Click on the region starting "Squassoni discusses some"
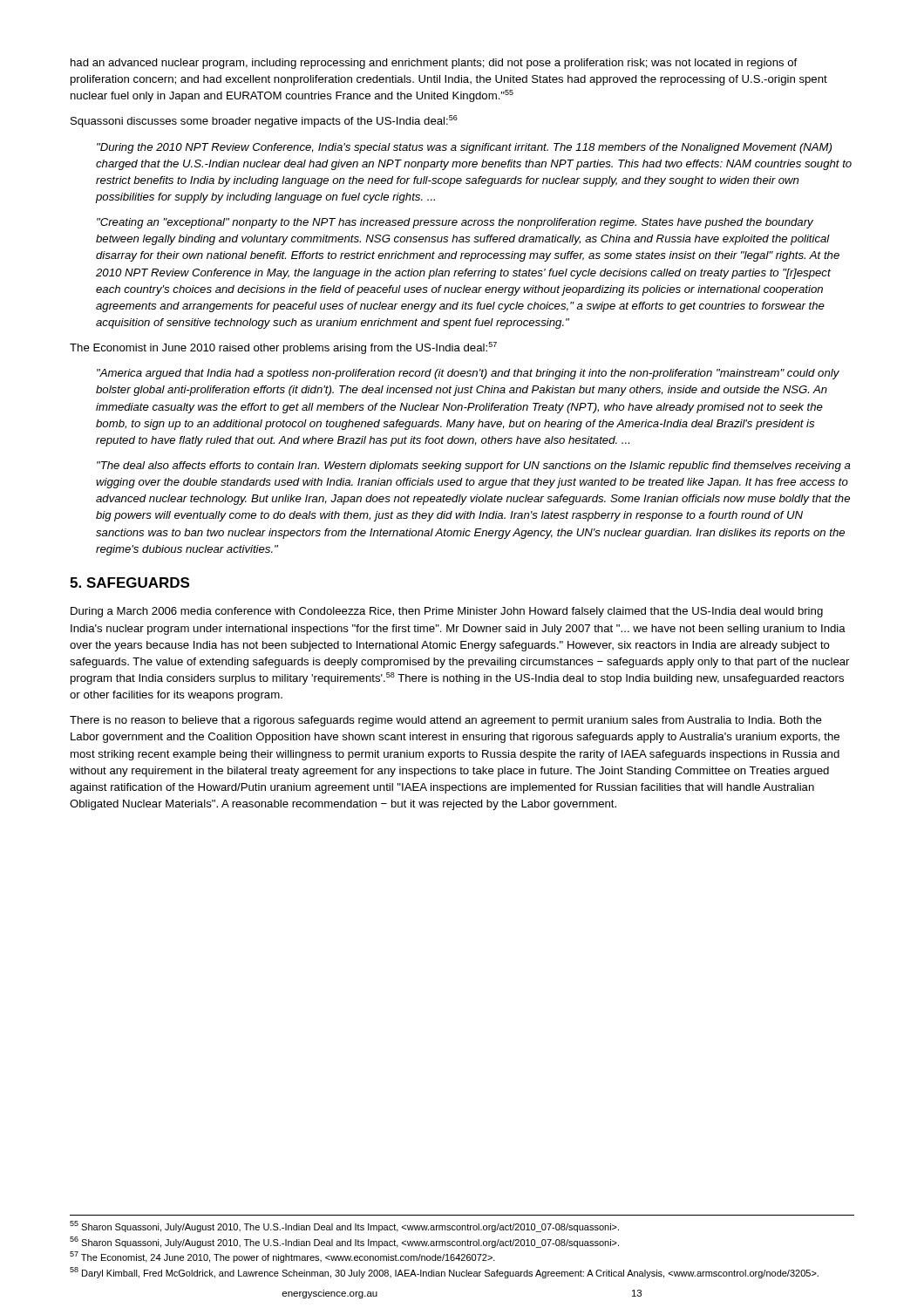The image size is (924, 1308). tap(462, 121)
